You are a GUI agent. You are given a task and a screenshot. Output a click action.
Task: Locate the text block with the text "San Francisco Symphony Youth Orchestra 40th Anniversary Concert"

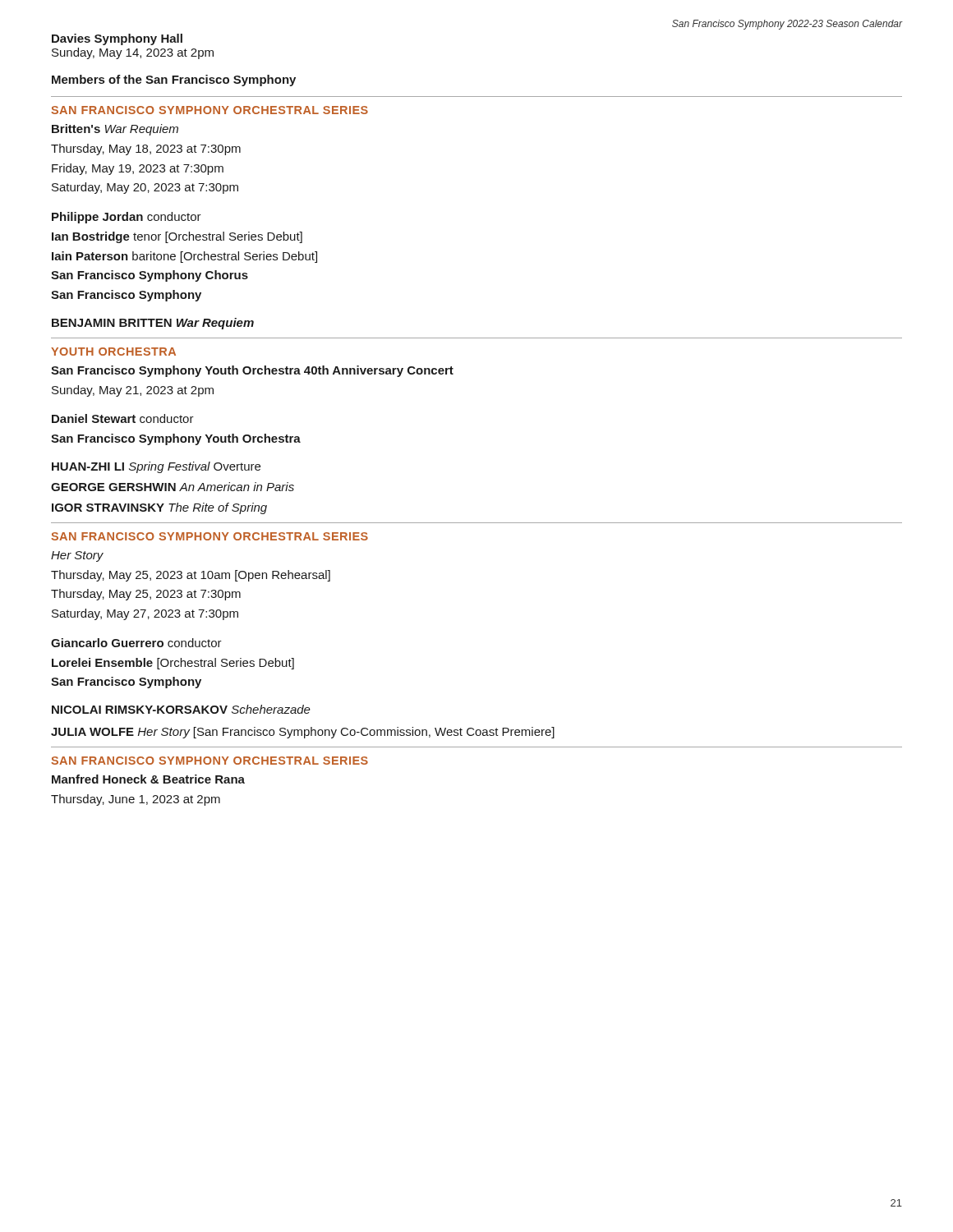click(x=252, y=371)
